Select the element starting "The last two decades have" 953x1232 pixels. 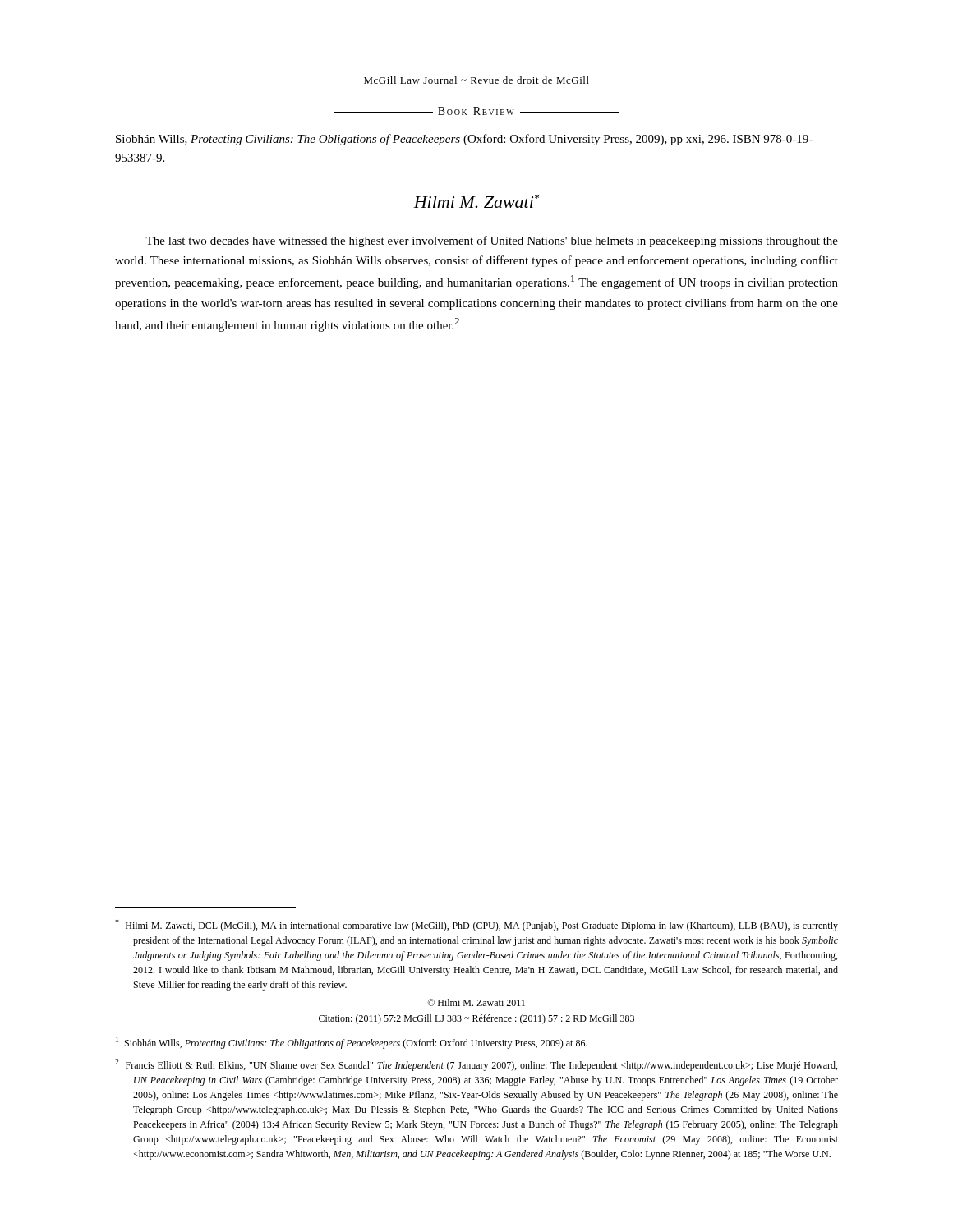tap(476, 283)
